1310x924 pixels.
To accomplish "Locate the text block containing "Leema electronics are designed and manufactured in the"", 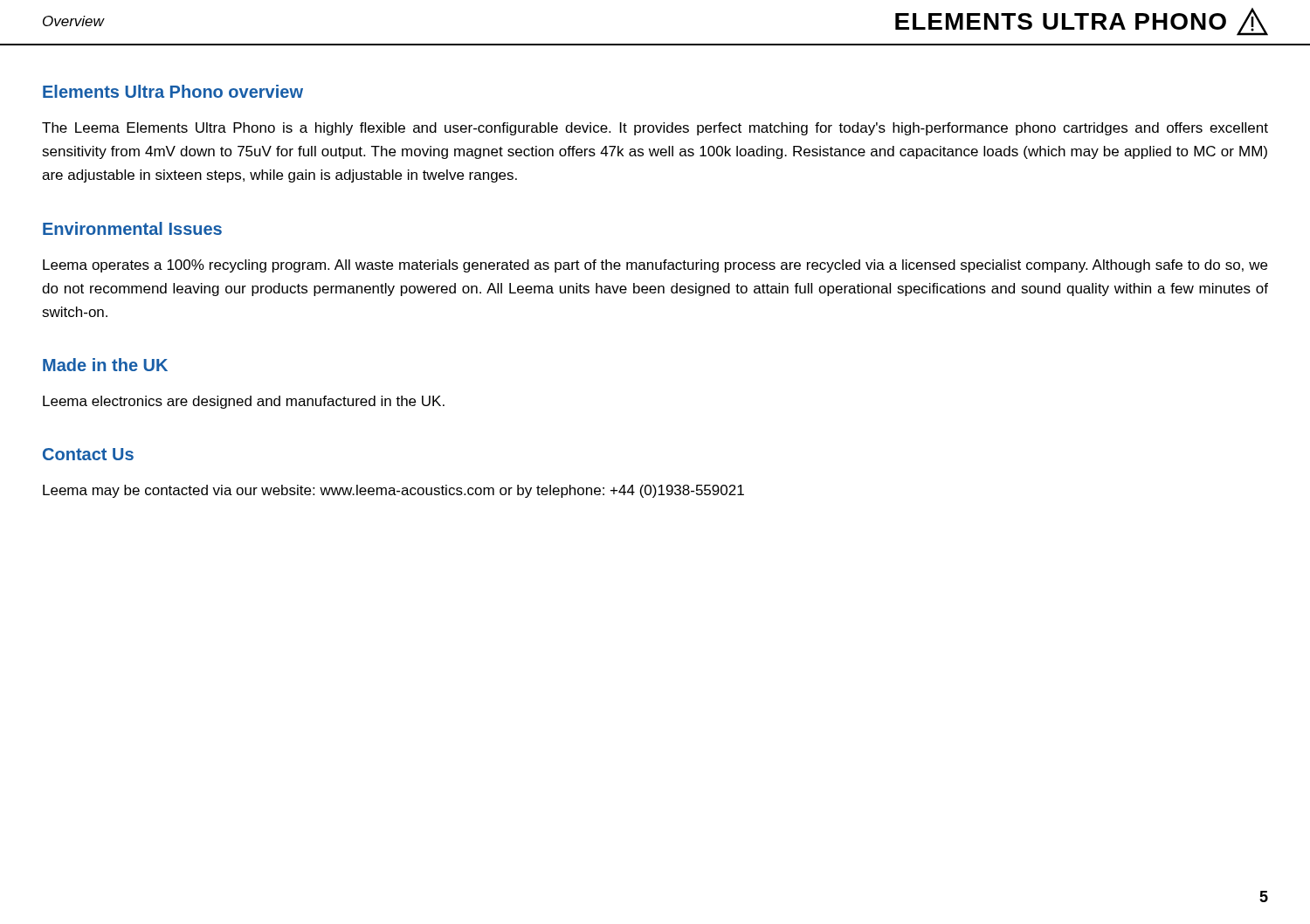I will coord(244,401).
